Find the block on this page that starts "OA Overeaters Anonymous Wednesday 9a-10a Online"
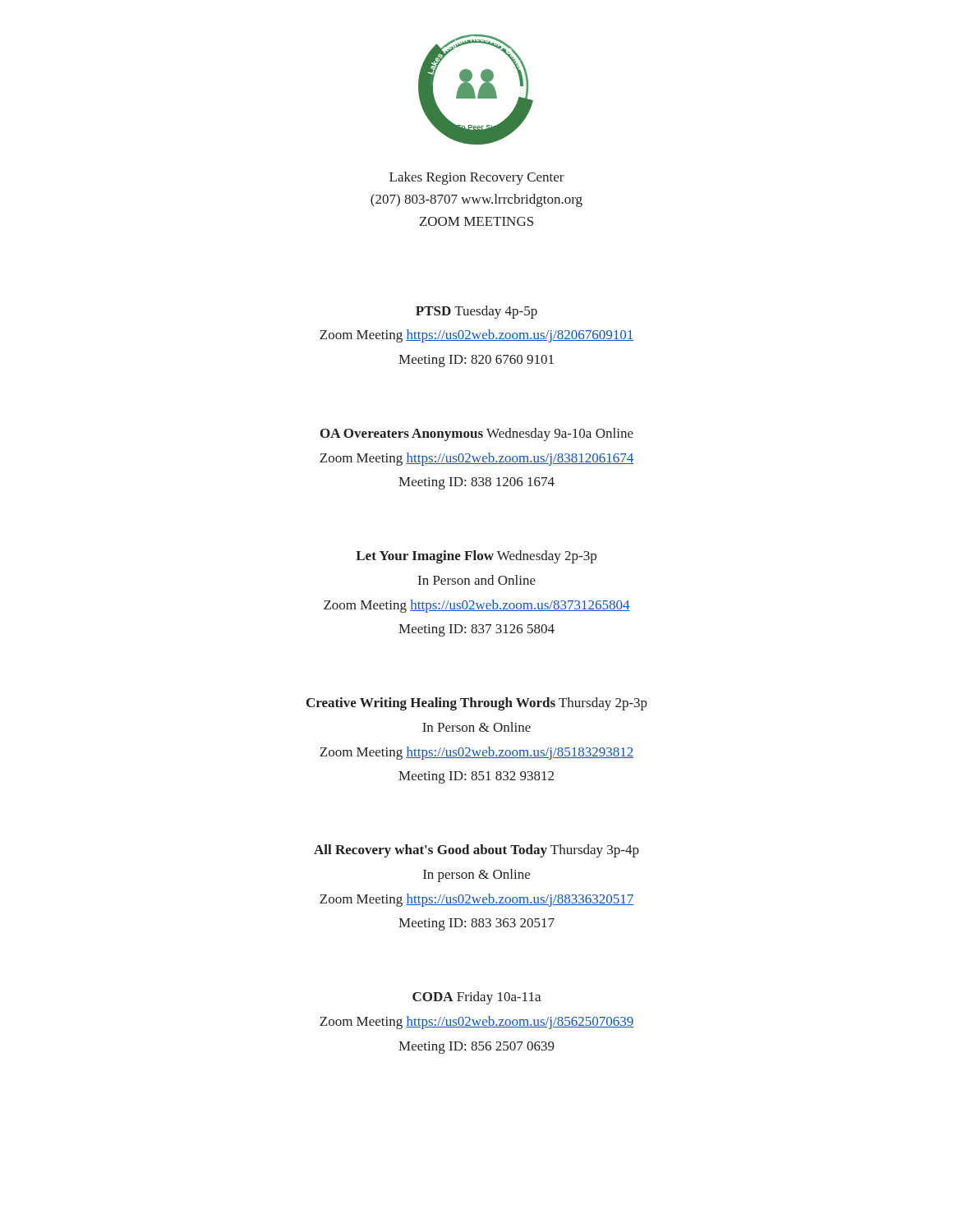The height and width of the screenshot is (1232, 953). [x=476, y=458]
